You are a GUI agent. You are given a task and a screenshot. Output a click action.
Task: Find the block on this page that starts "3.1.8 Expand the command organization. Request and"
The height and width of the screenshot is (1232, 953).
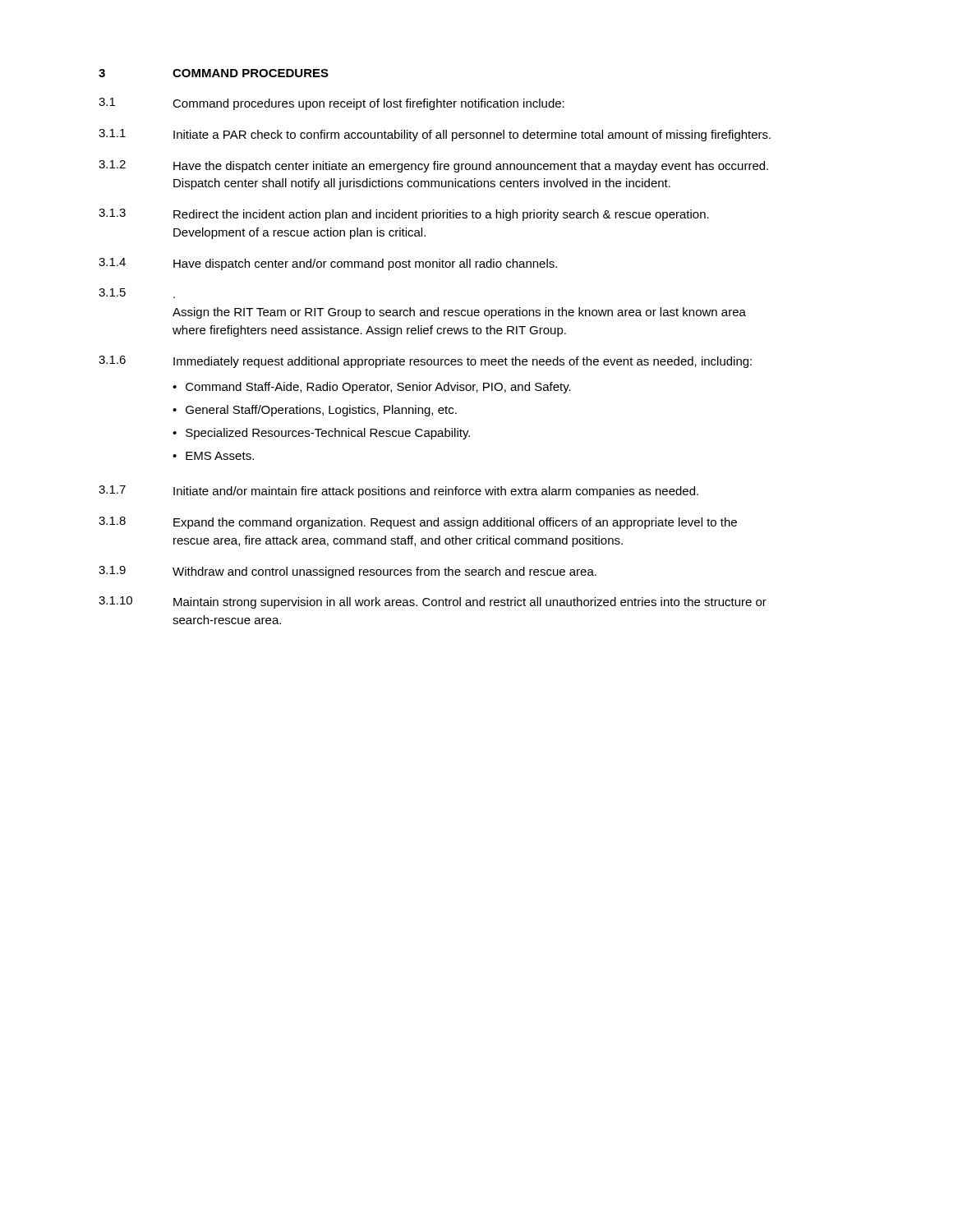point(435,531)
